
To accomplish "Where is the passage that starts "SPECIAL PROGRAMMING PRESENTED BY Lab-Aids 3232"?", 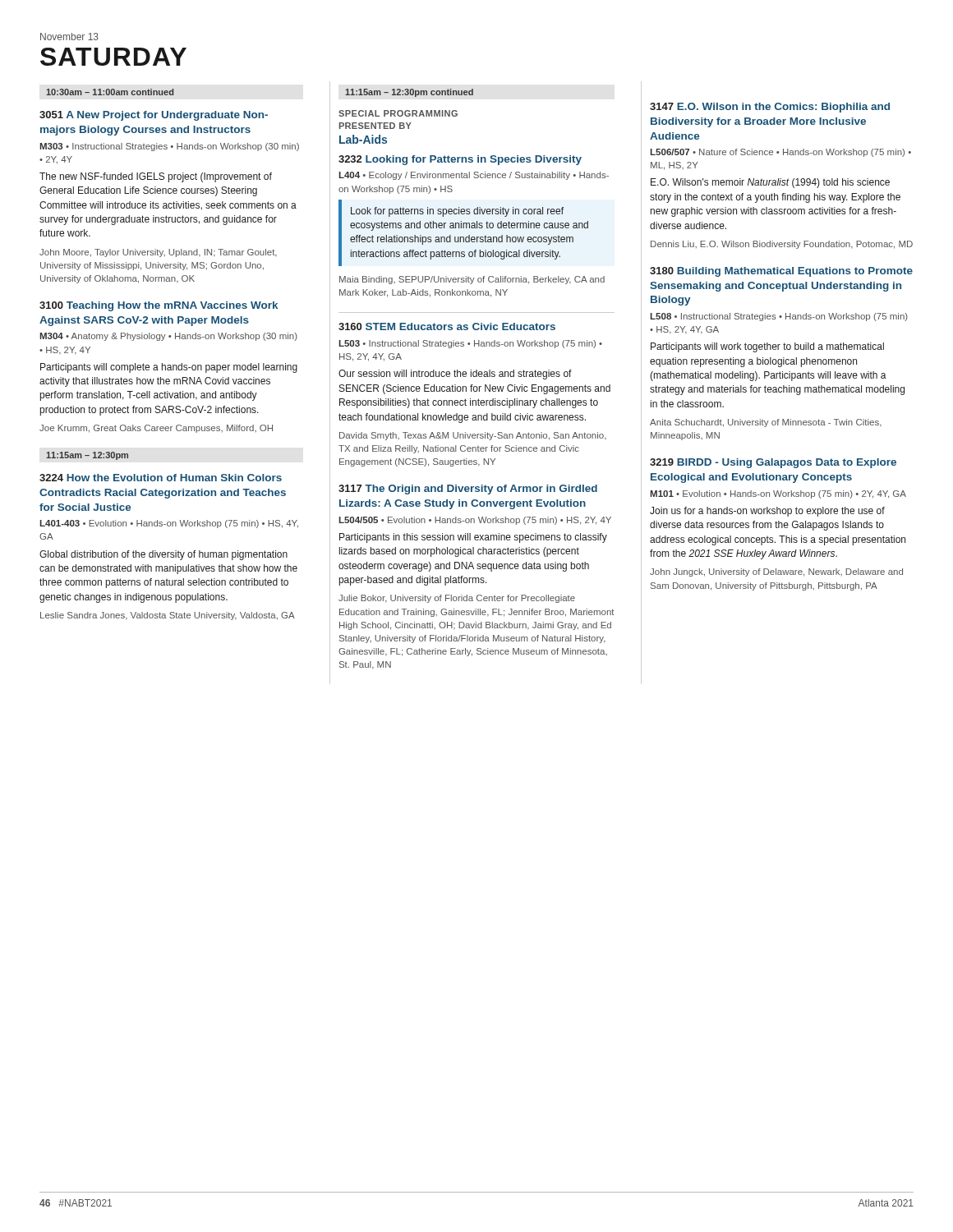I will point(476,204).
